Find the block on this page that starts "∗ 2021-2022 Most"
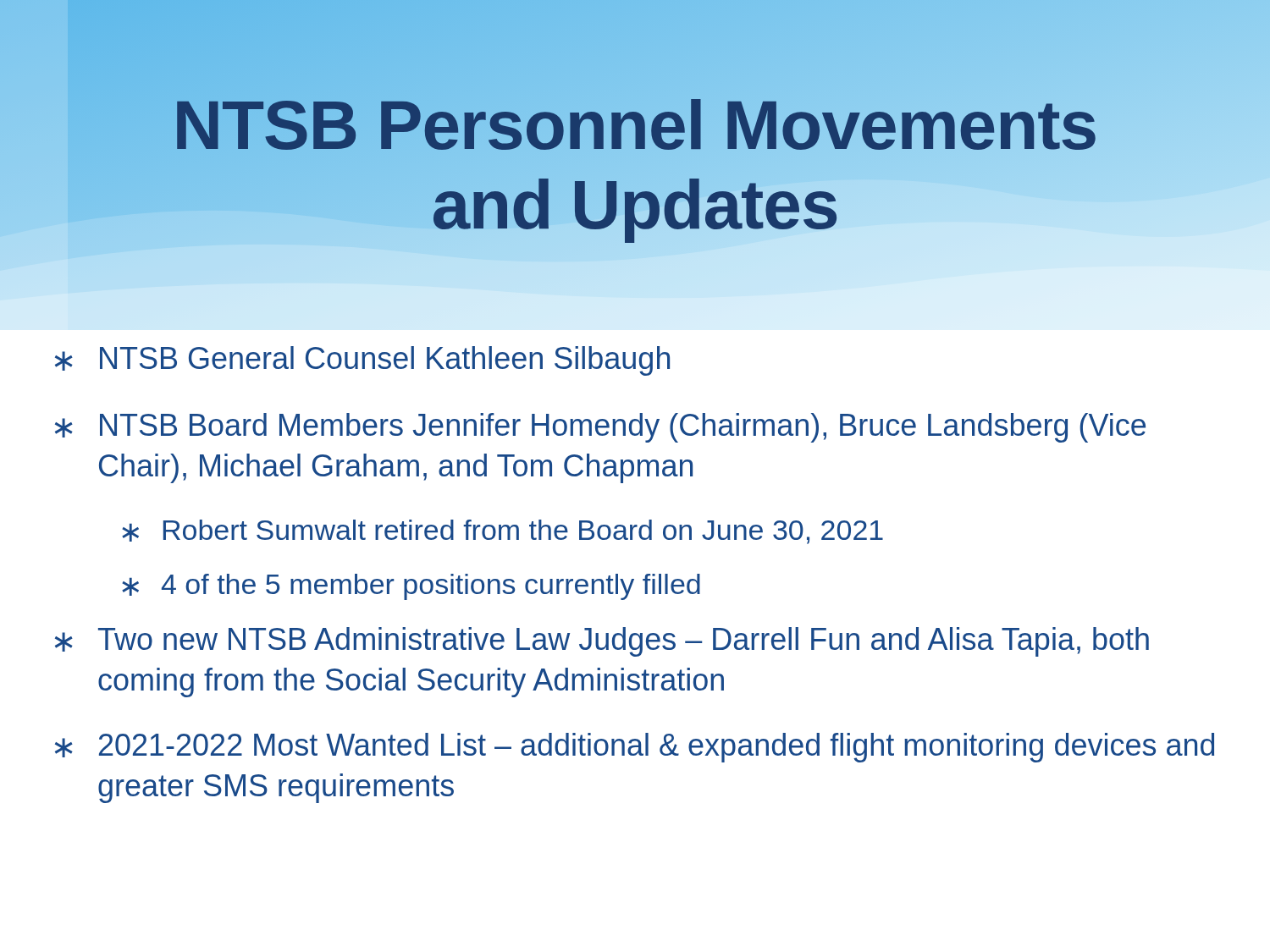The width and height of the screenshot is (1270, 952). (x=643, y=766)
